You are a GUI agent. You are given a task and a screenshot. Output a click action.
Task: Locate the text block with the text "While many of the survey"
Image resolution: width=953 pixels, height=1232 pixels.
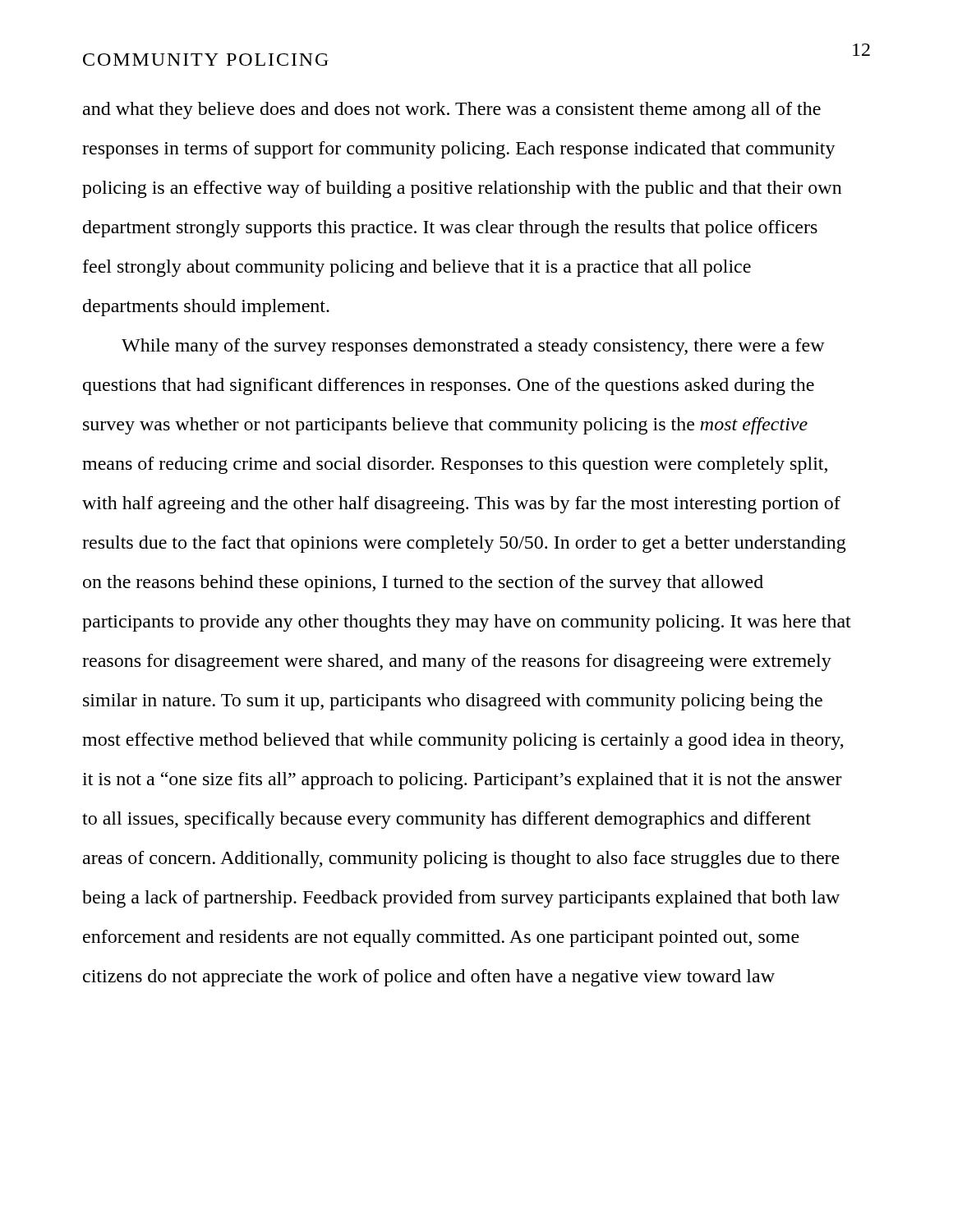tap(476, 660)
